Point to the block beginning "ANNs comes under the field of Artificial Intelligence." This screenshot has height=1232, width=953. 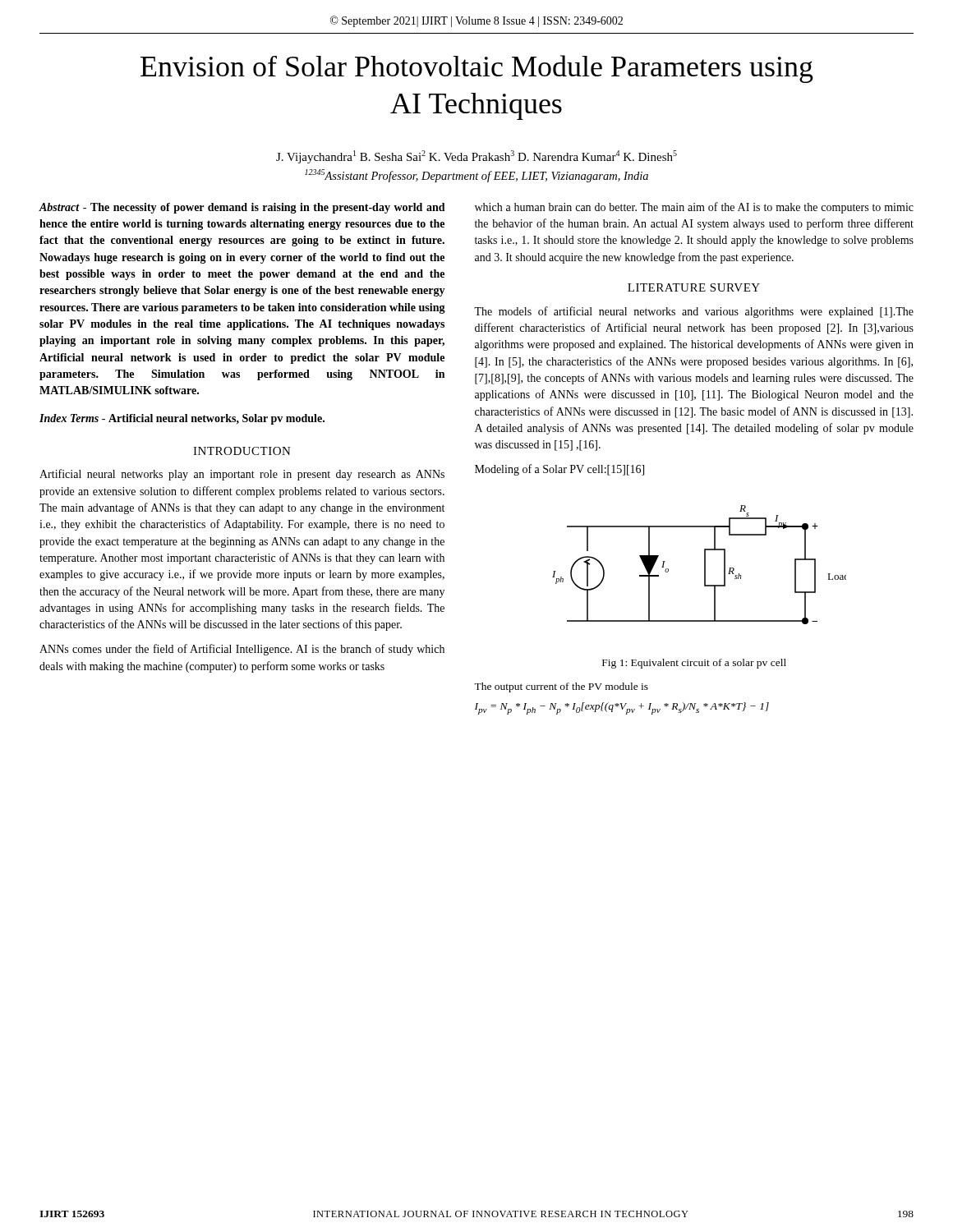tap(242, 658)
